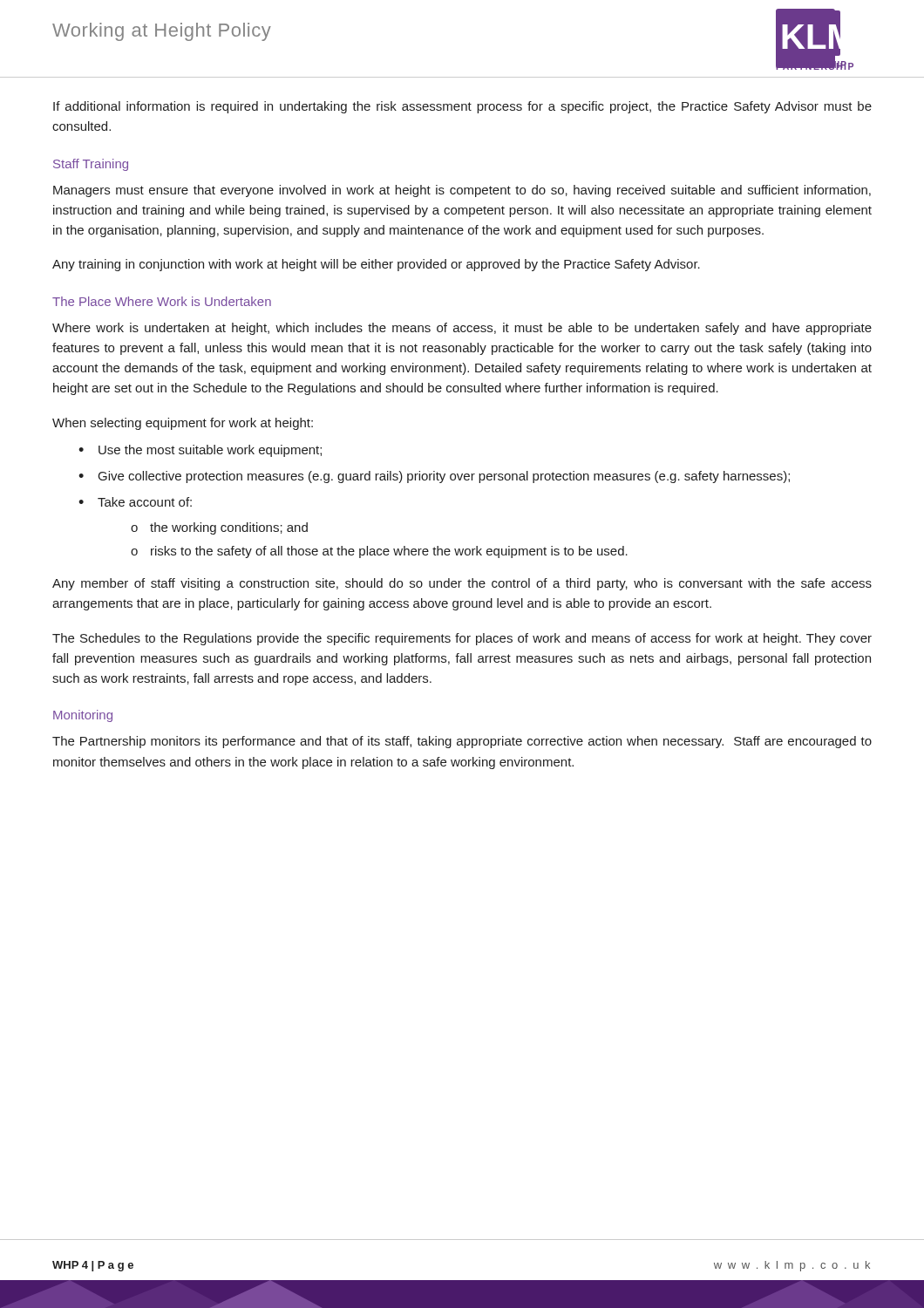The height and width of the screenshot is (1308, 924).
Task: Locate the region starting "Managers must ensure"
Action: click(462, 209)
